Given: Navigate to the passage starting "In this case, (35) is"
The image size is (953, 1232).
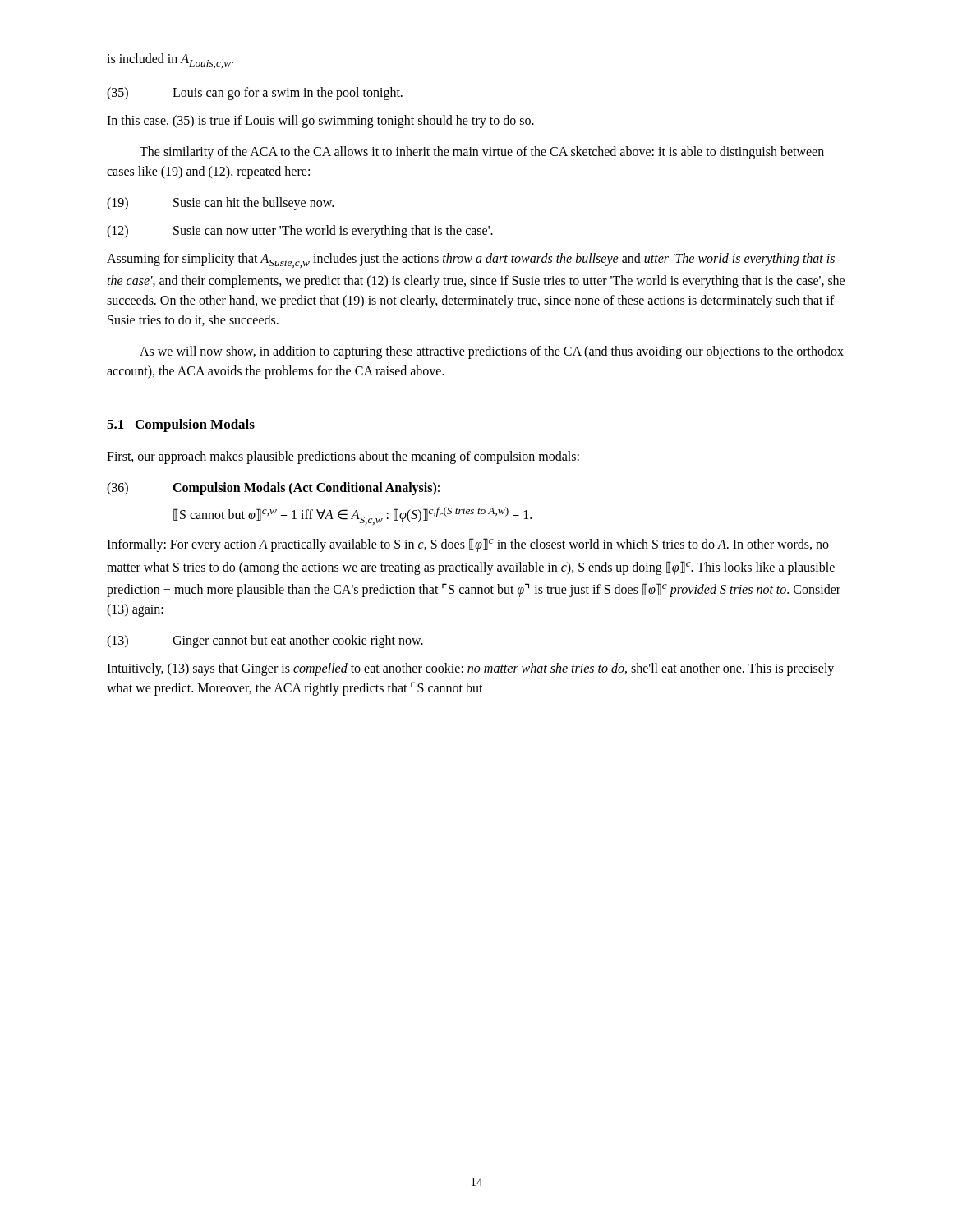Looking at the screenshot, I should 476,121.
